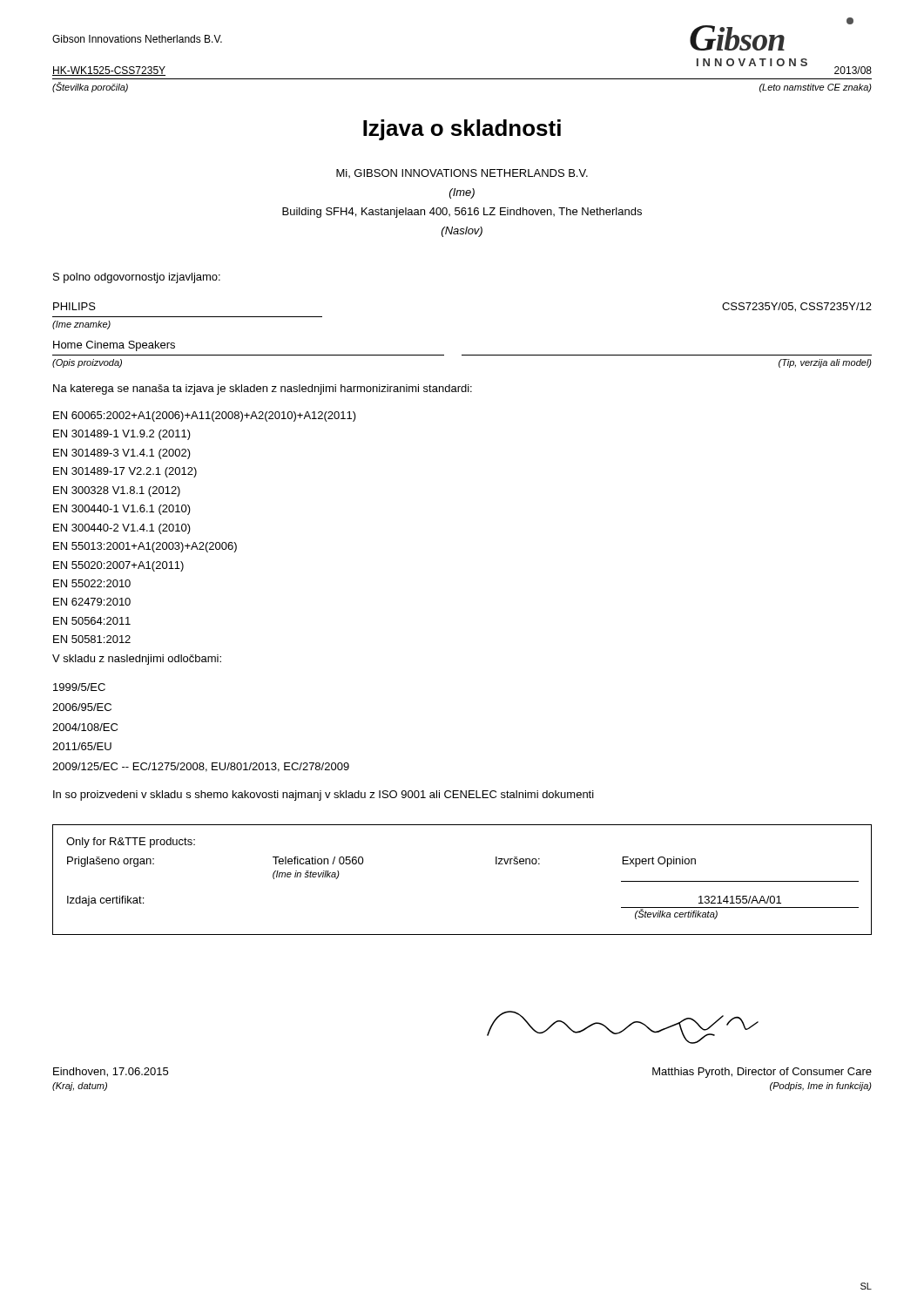Locate the text with the text "(Podpis, Ime in funkcija)"

click(821, 1086)
